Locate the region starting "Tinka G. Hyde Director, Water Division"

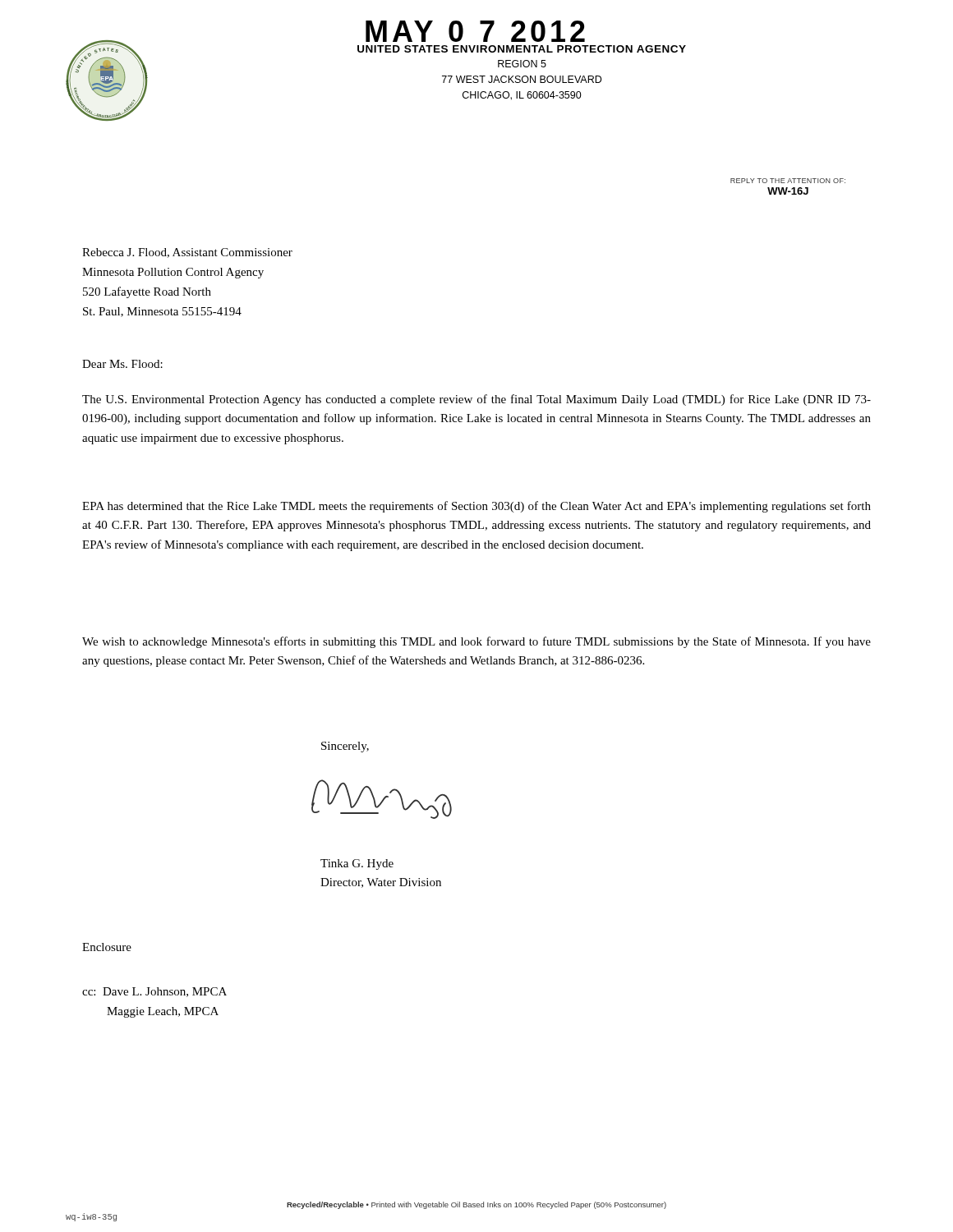point(381,873)
